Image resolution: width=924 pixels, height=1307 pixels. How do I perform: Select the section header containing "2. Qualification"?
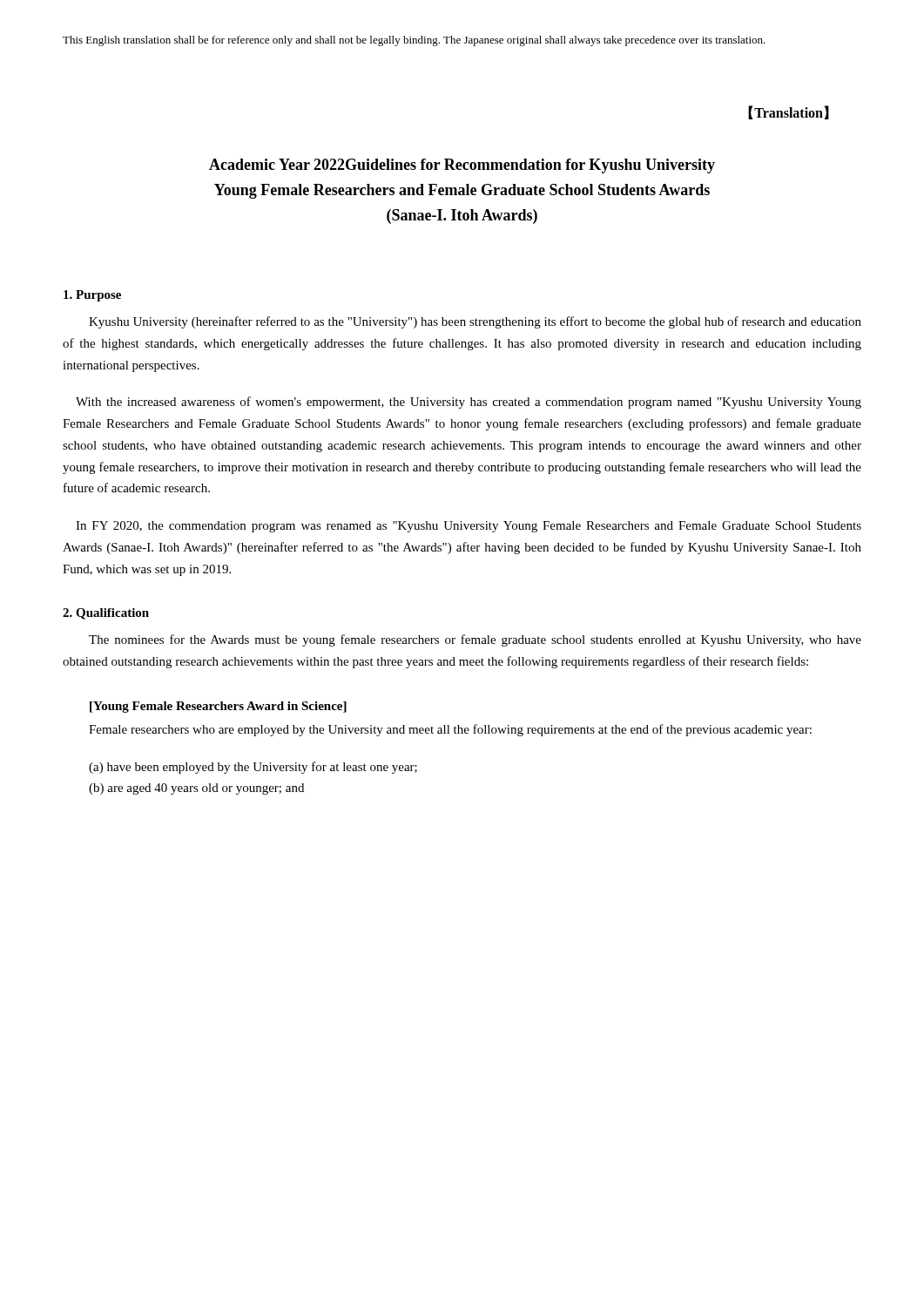tap(106, 613)
